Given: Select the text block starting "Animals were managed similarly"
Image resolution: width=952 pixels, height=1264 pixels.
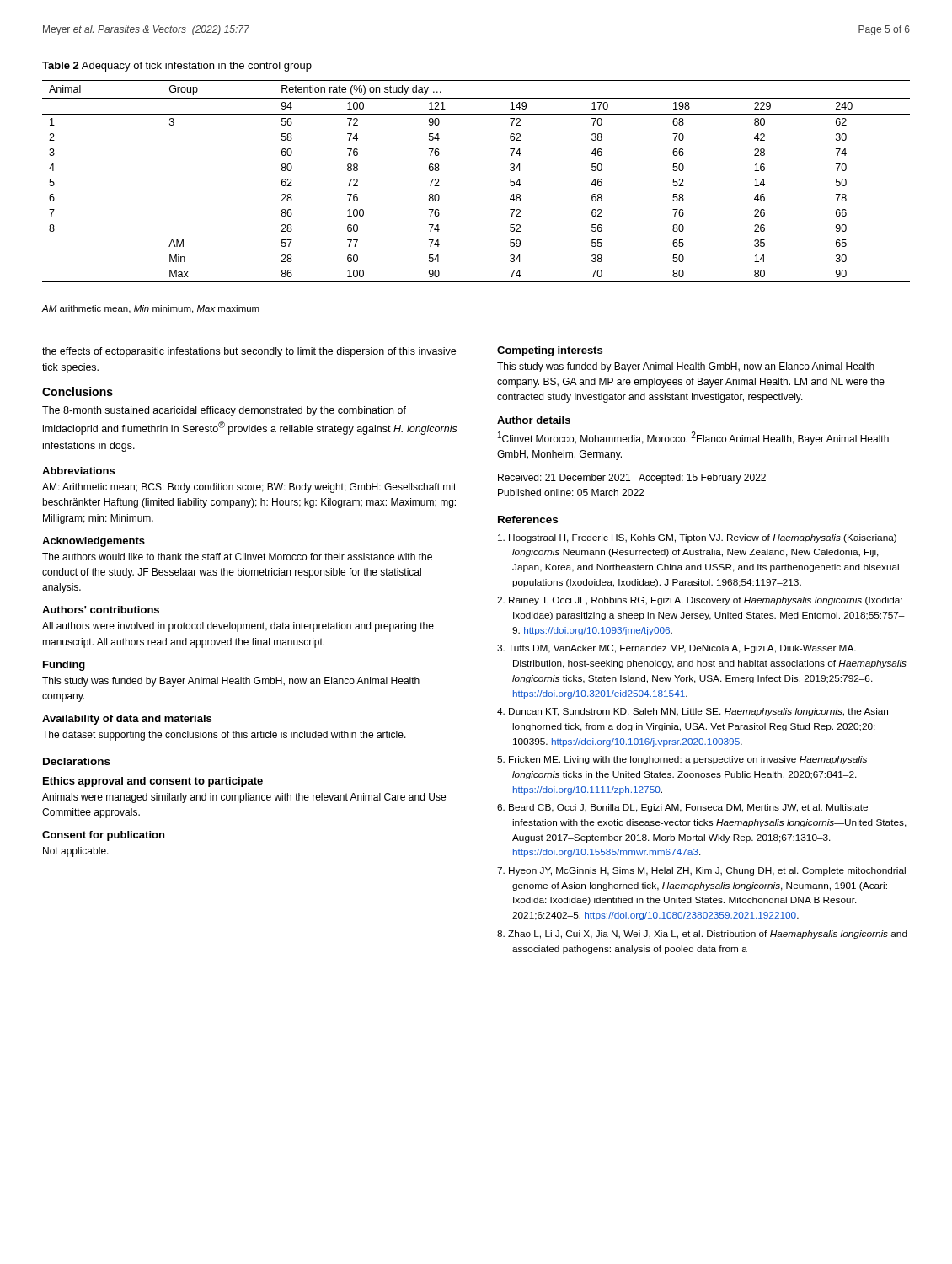Looking at the screenshot, I should point(244,804).
